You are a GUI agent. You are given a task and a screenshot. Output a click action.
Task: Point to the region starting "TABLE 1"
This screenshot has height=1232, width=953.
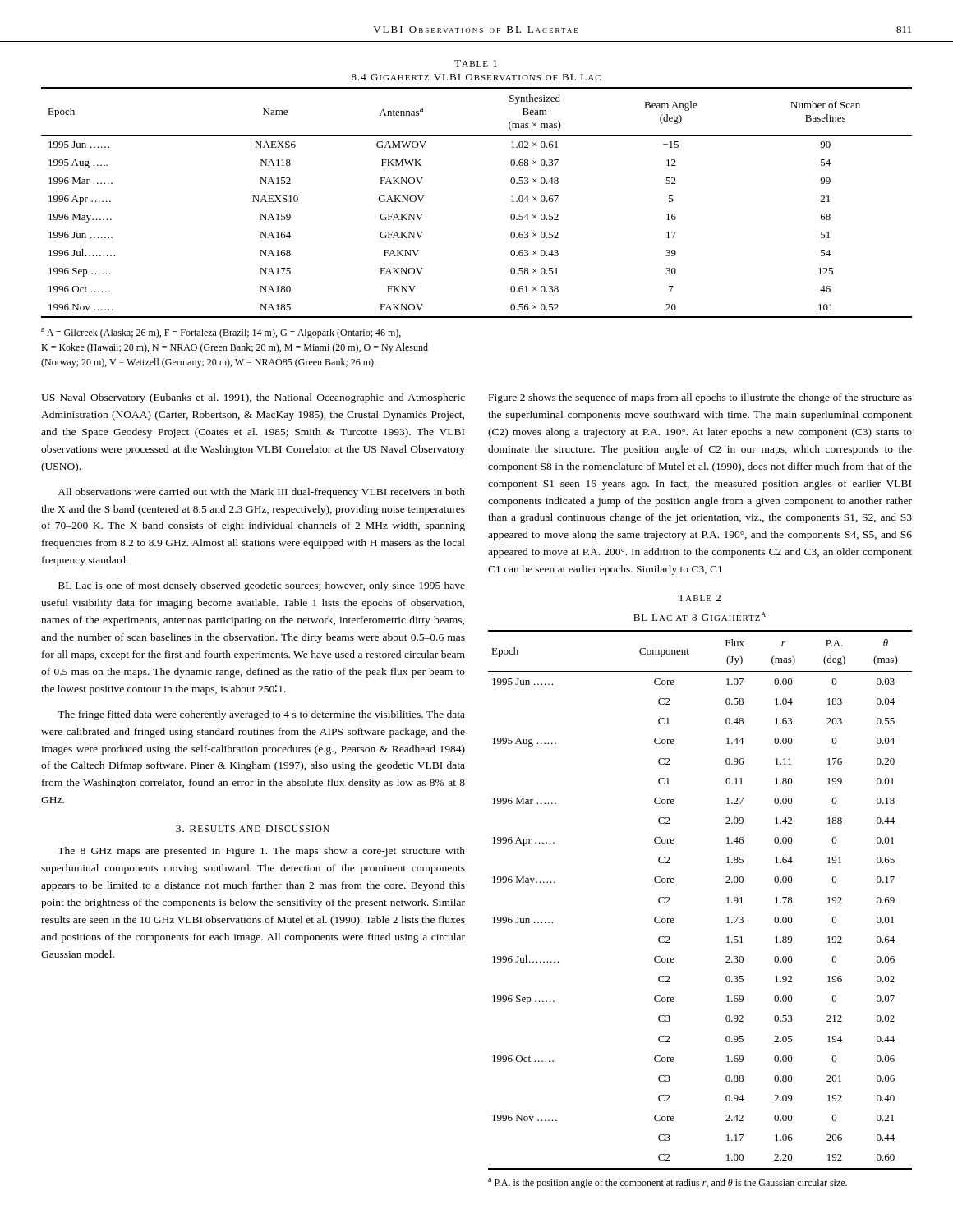476,63
